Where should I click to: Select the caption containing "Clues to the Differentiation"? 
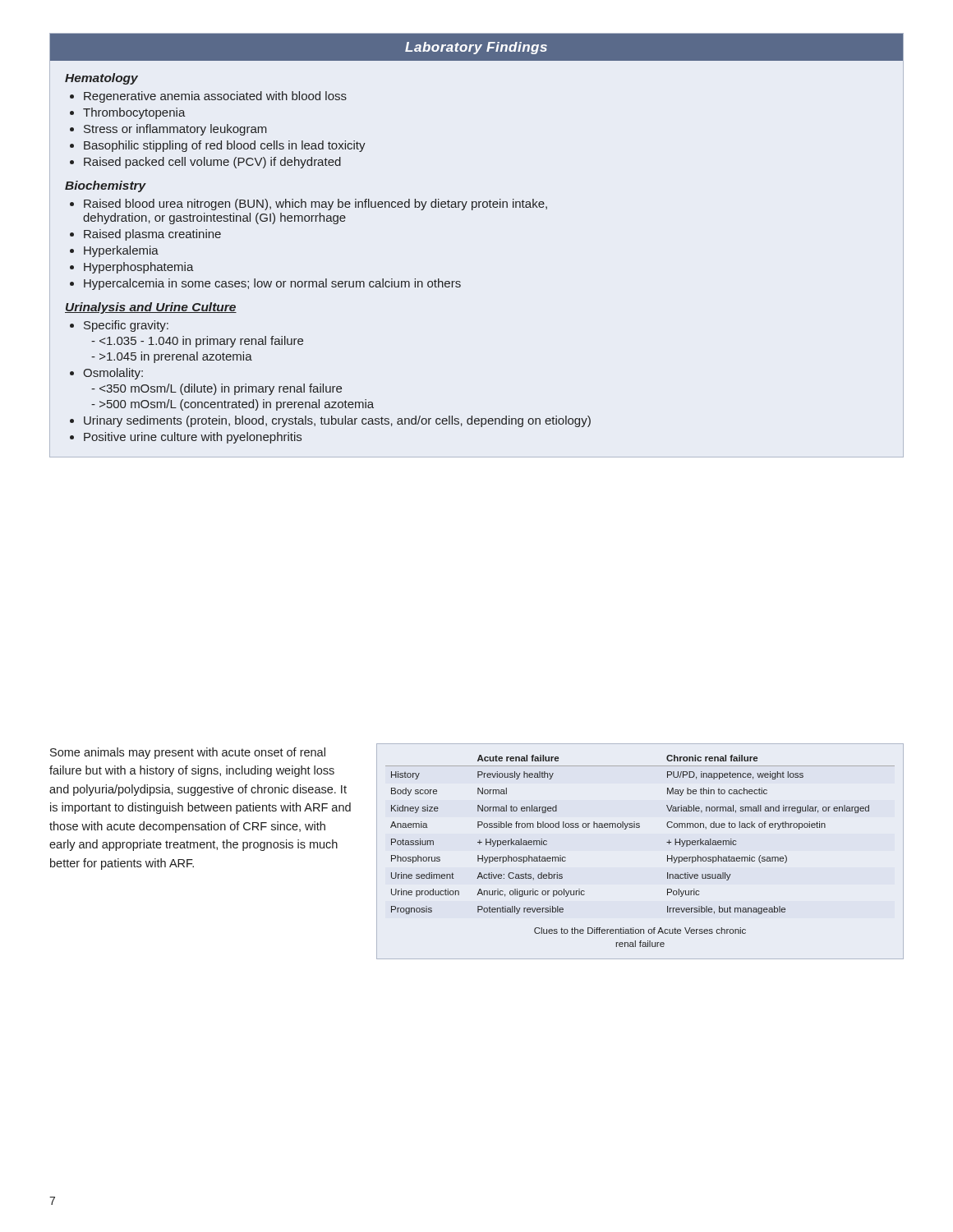(x=640, y=937)
